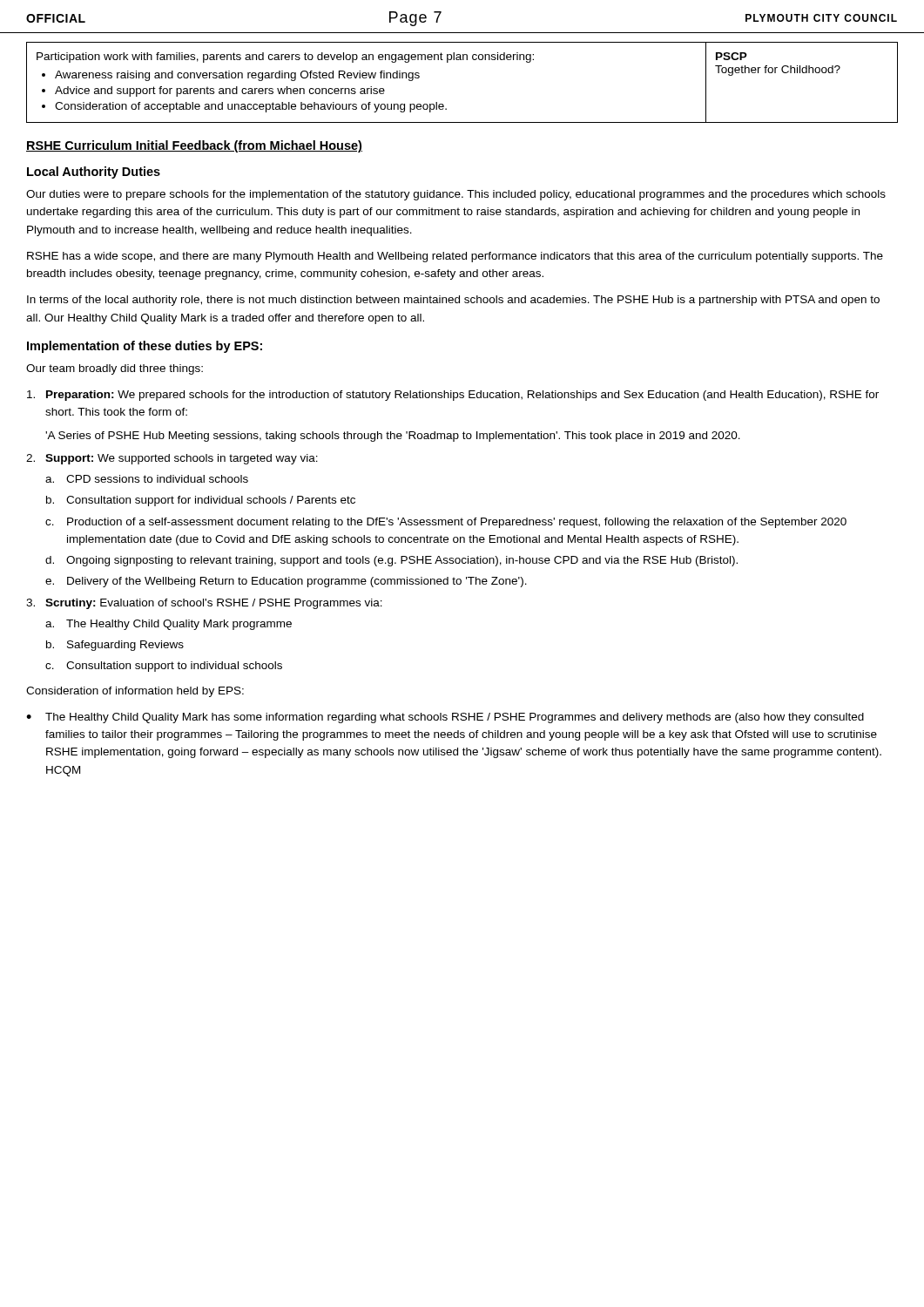
Task: Locate the section header that reads "Implementation of these duties"
Action: [x=145, y=346]
